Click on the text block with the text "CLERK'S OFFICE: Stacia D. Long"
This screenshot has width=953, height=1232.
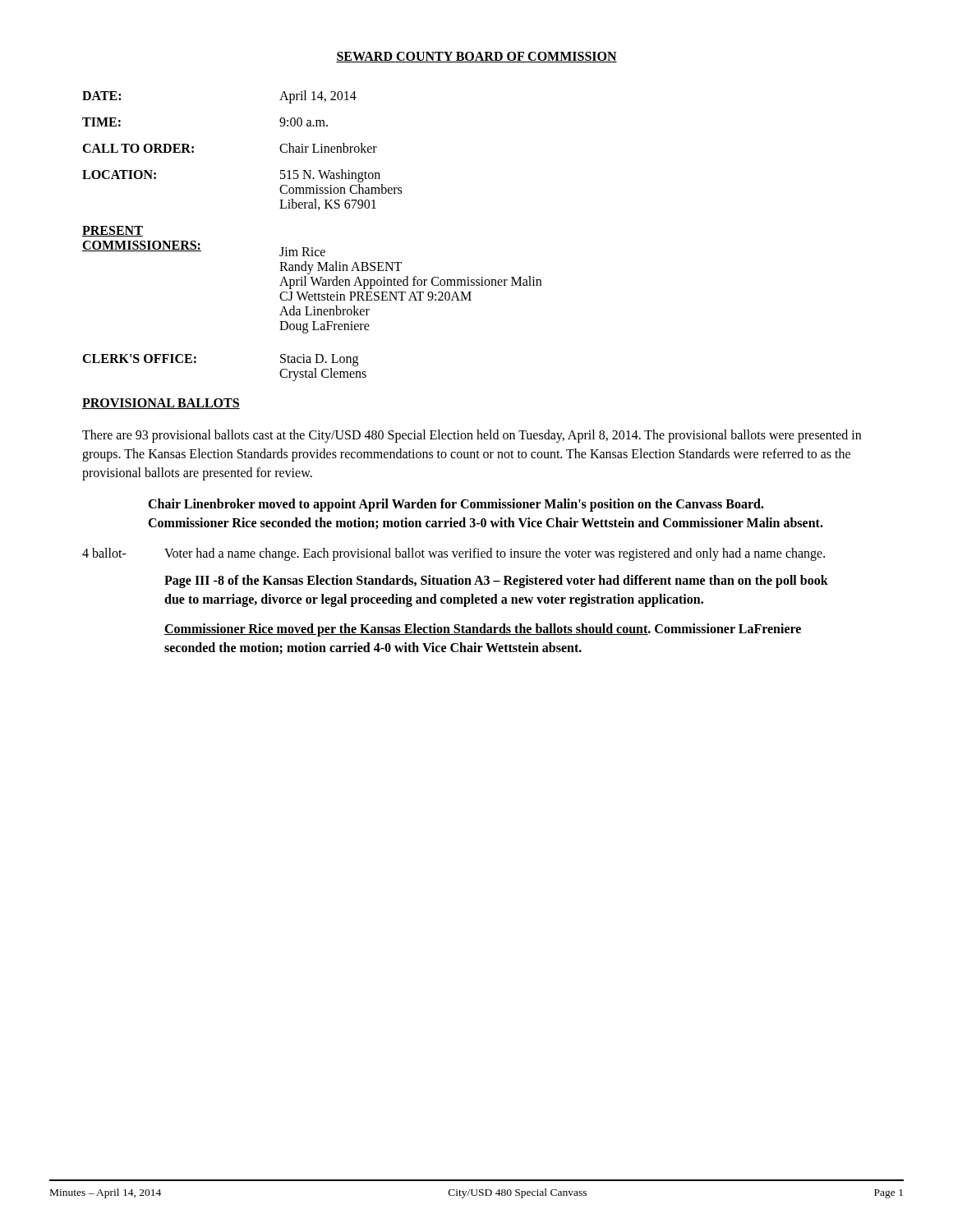point(136,359)
